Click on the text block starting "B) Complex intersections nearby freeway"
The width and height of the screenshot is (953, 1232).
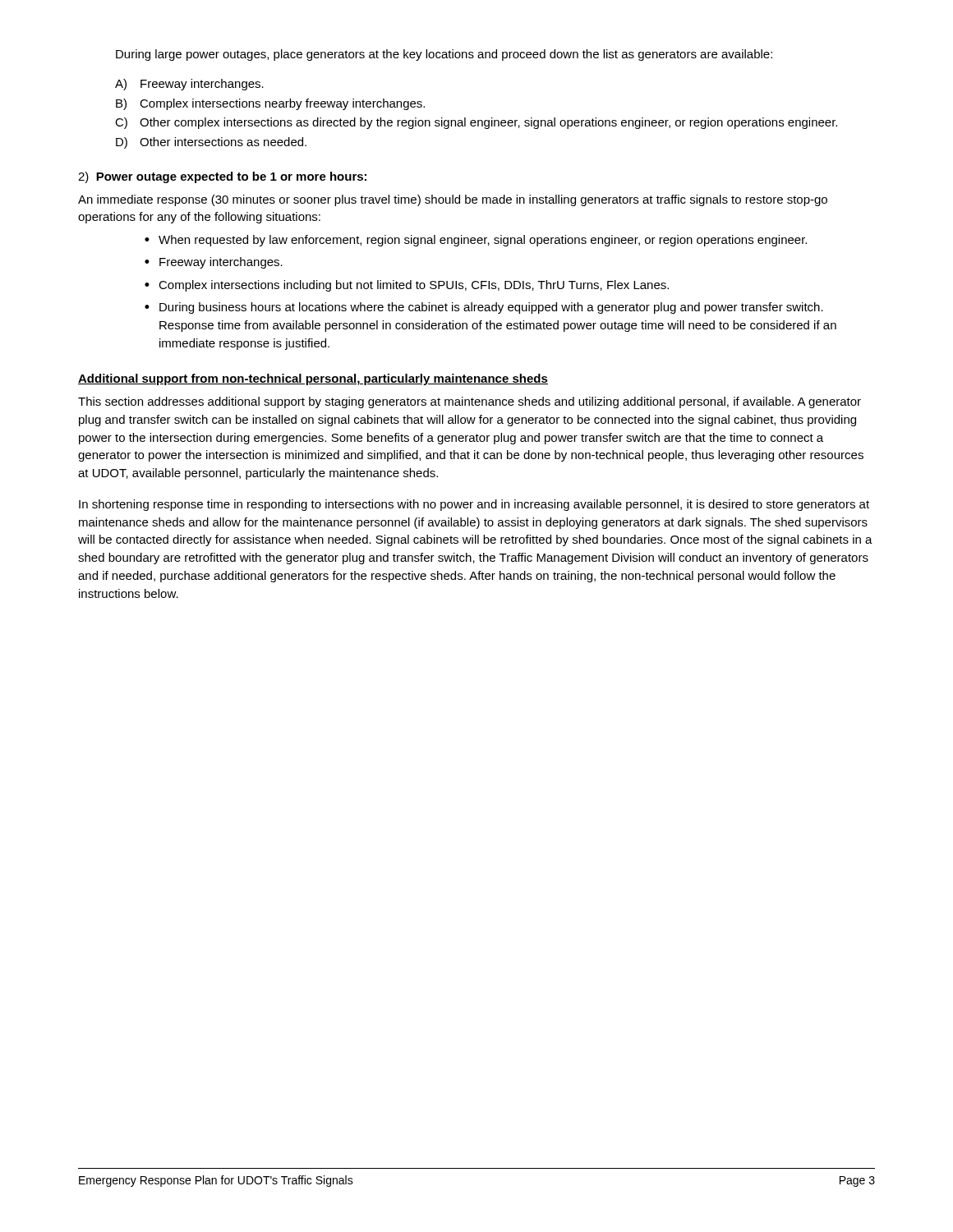[x=271, y=103]
